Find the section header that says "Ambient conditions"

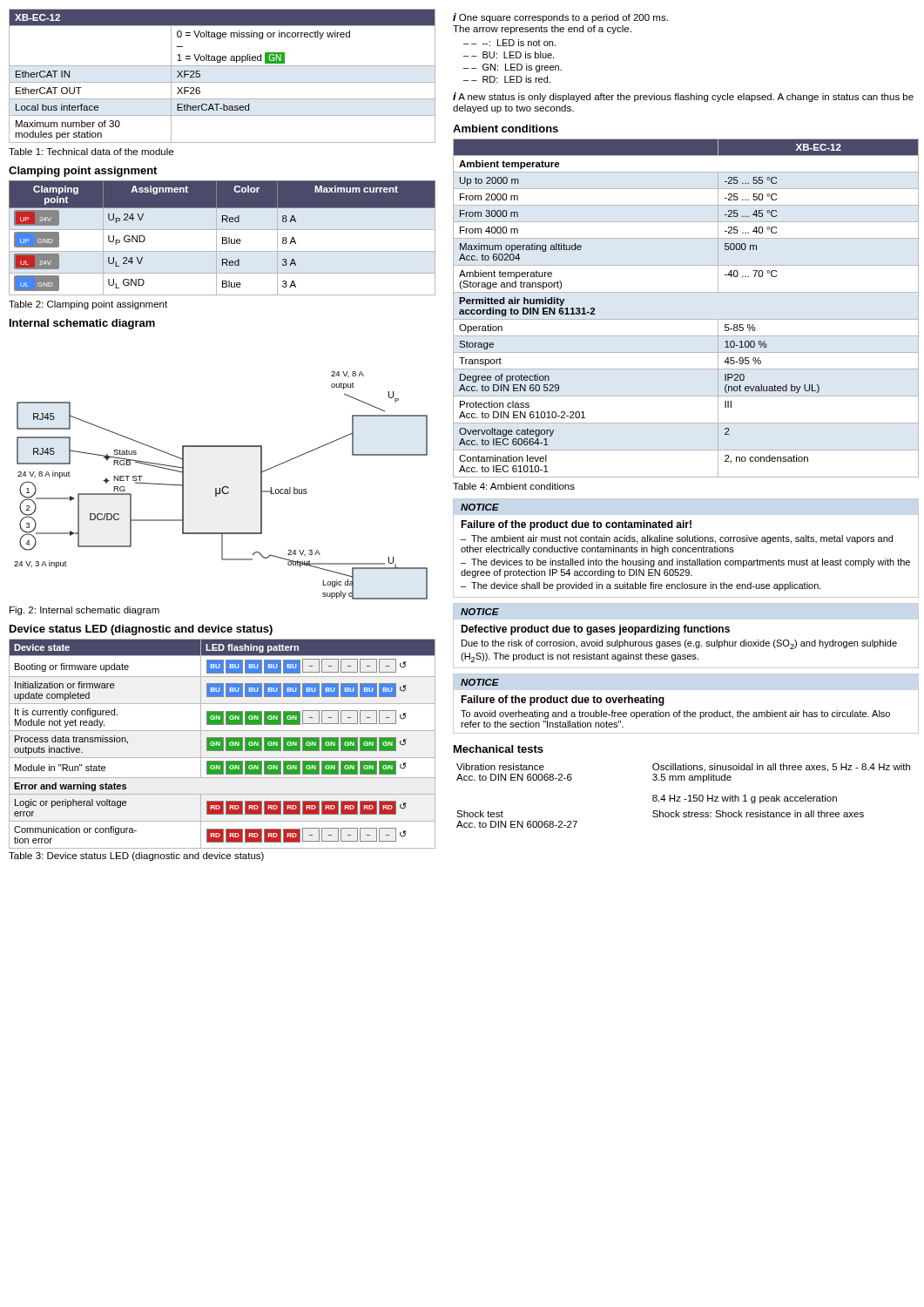click(506, 128)
